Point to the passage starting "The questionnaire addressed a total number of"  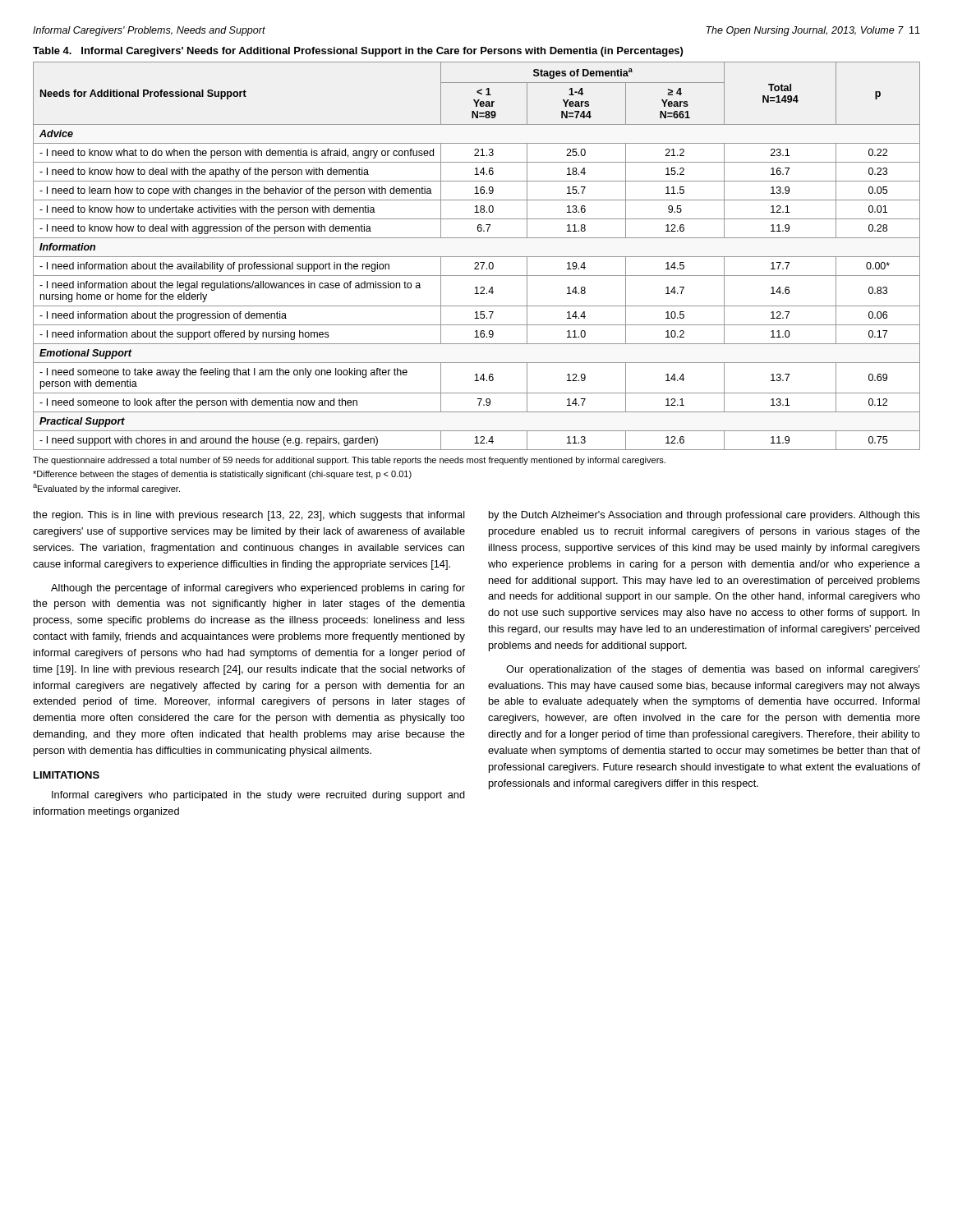(350, 474)
